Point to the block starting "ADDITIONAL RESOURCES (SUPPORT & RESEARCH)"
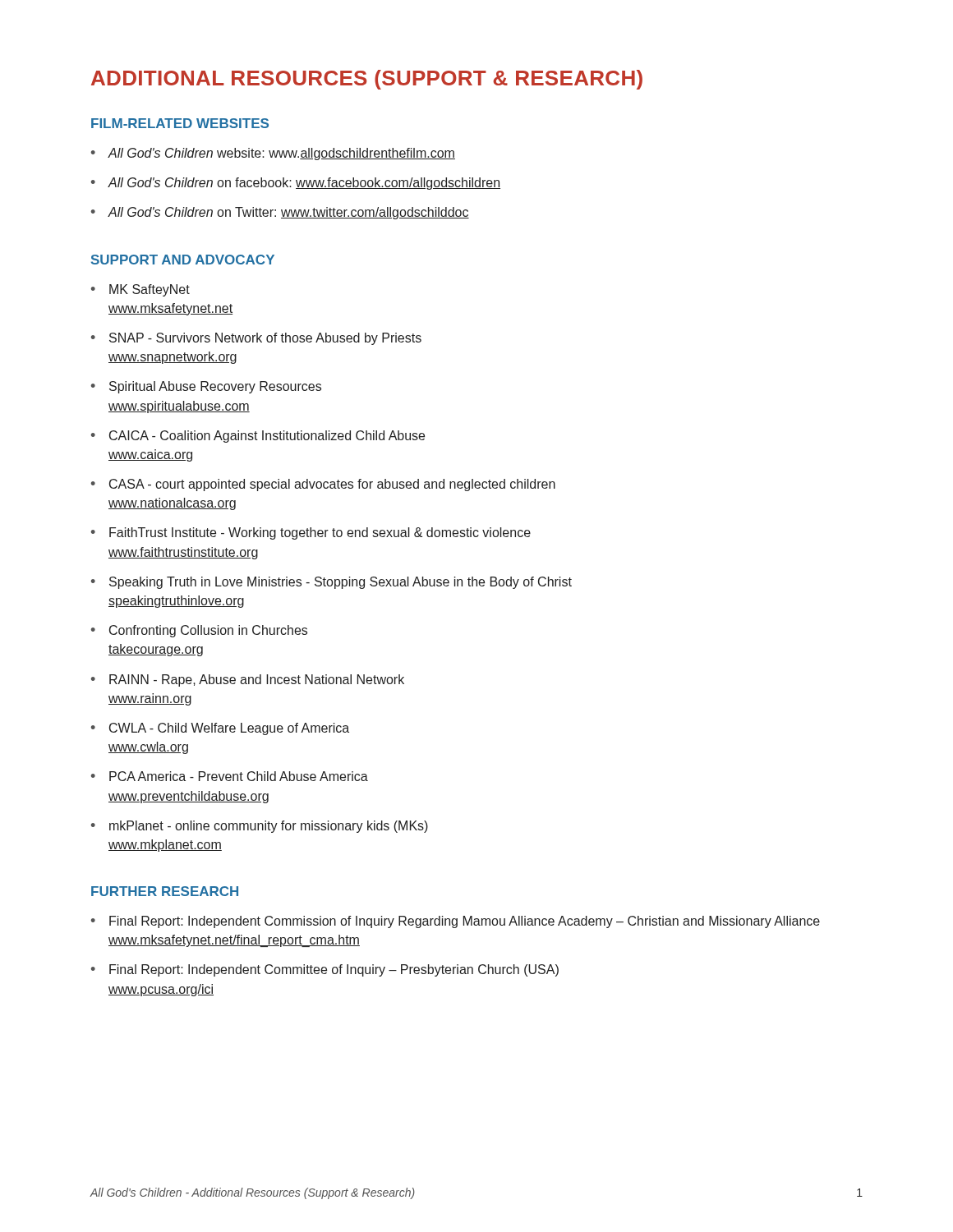The width and height of the screenshot is (953, 1232). point(367,78)
